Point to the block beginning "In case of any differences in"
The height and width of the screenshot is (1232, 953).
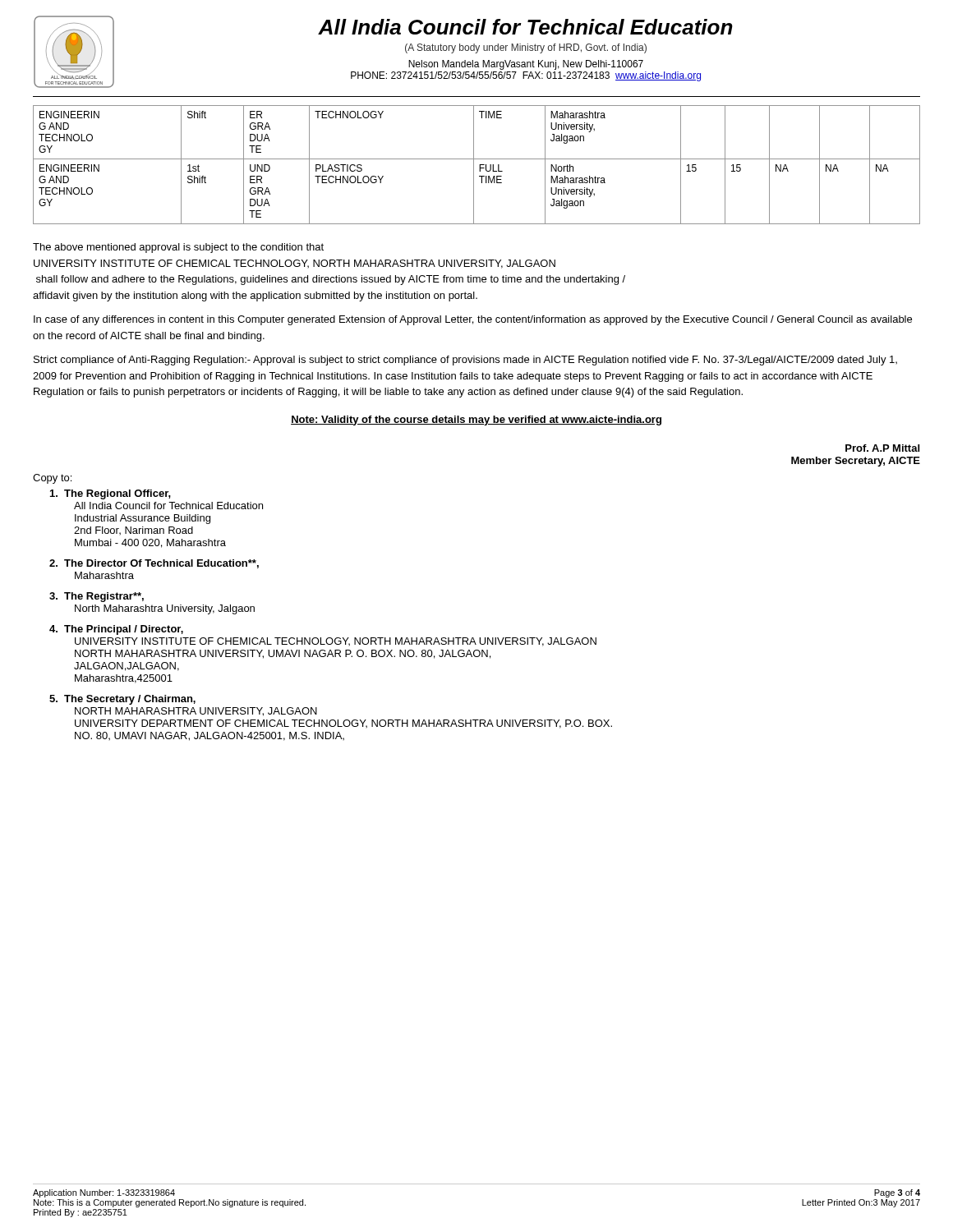tap(473, 327)
